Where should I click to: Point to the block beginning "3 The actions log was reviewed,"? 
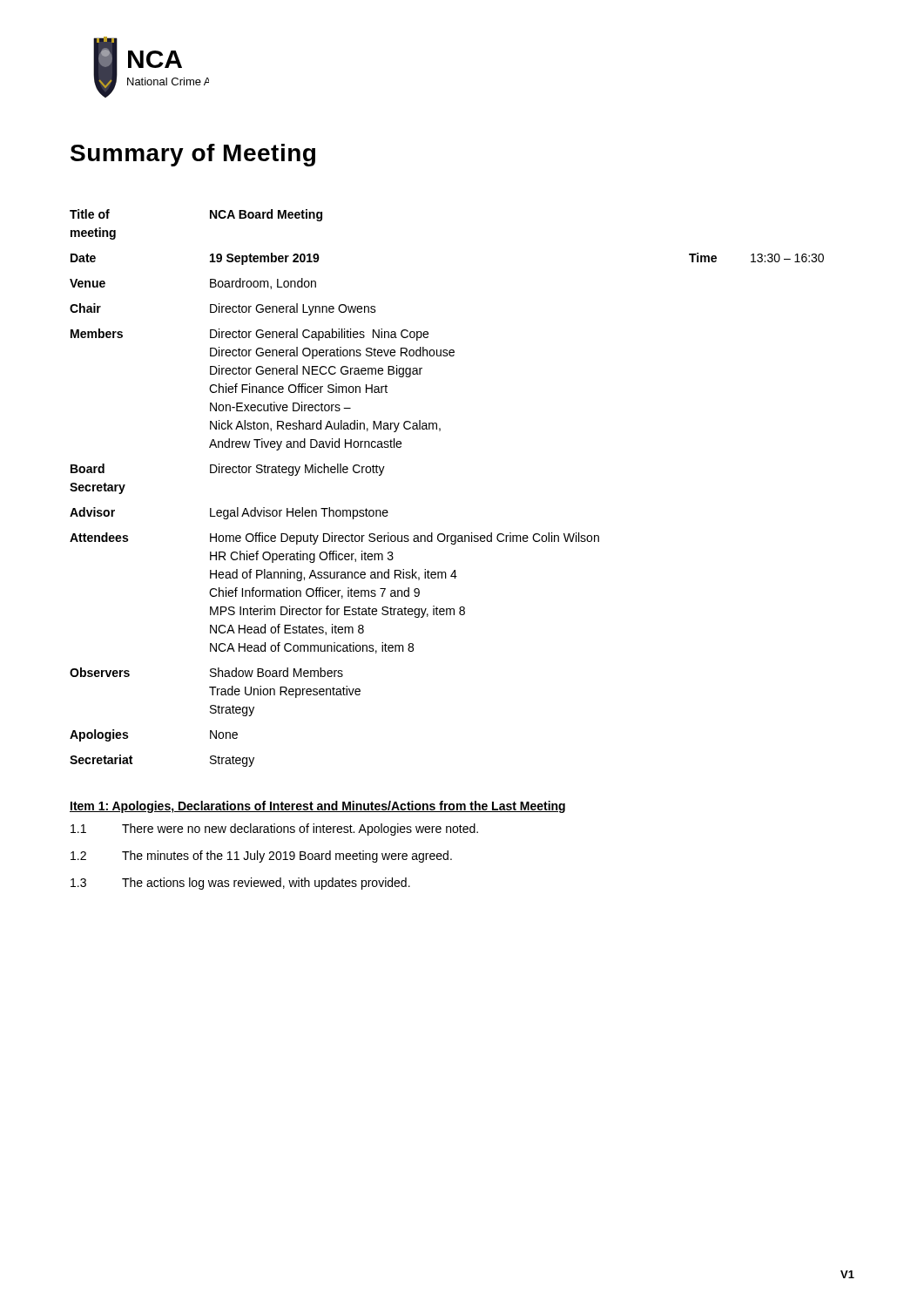240,884
